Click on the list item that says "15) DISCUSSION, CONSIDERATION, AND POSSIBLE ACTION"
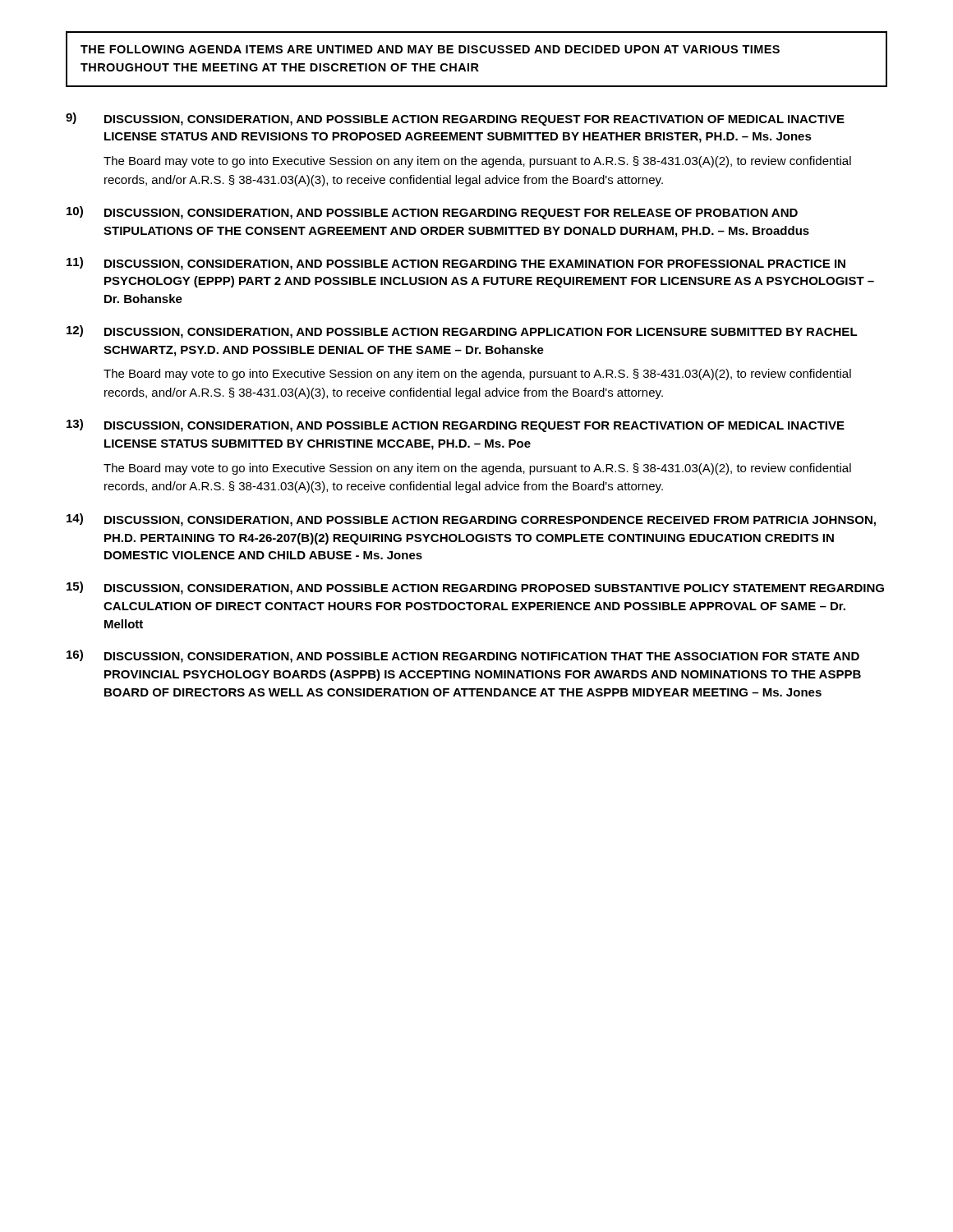This screenshot has width=953, height=1232. (x=476, y=606)
